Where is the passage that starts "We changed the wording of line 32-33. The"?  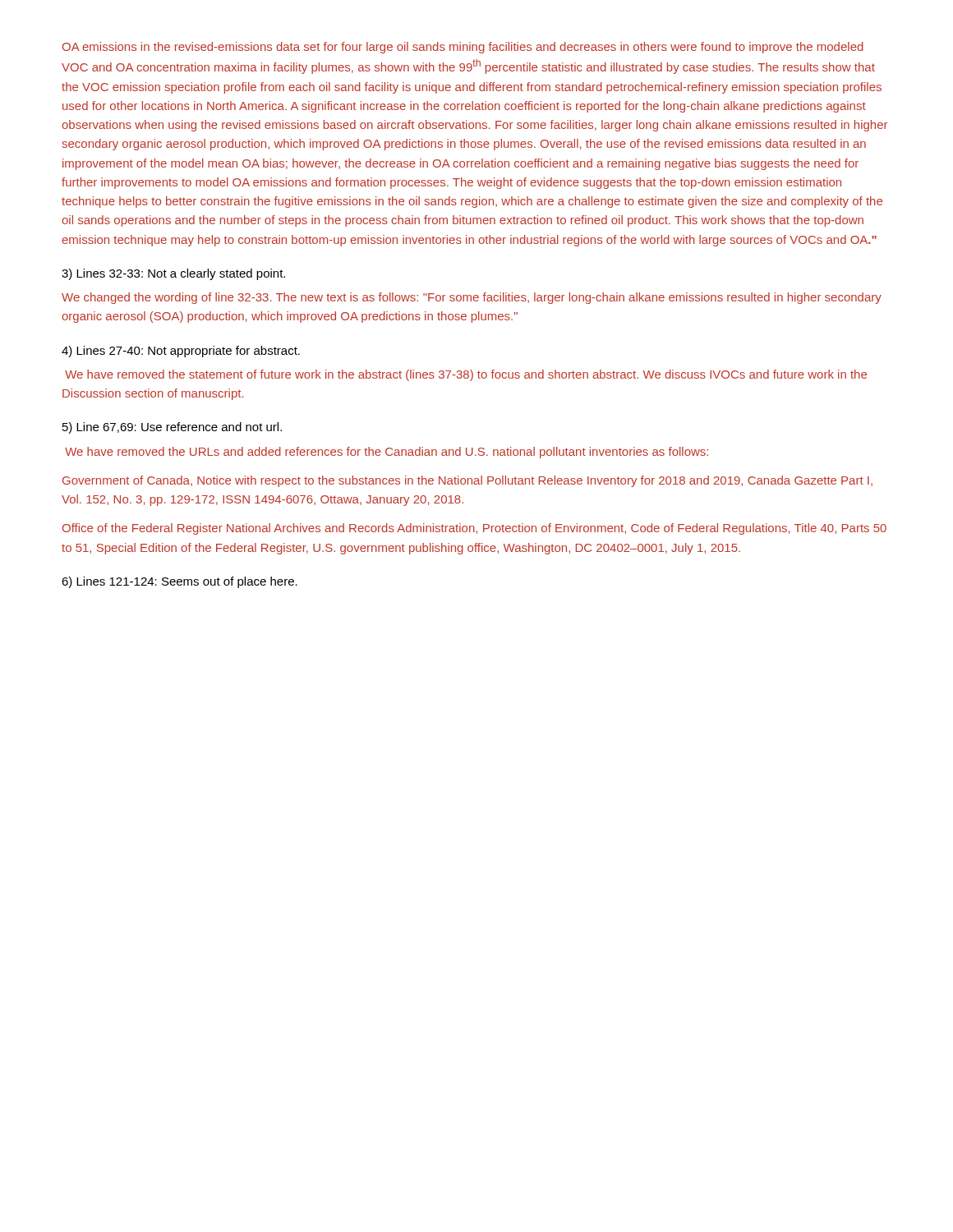pos(471,306)
